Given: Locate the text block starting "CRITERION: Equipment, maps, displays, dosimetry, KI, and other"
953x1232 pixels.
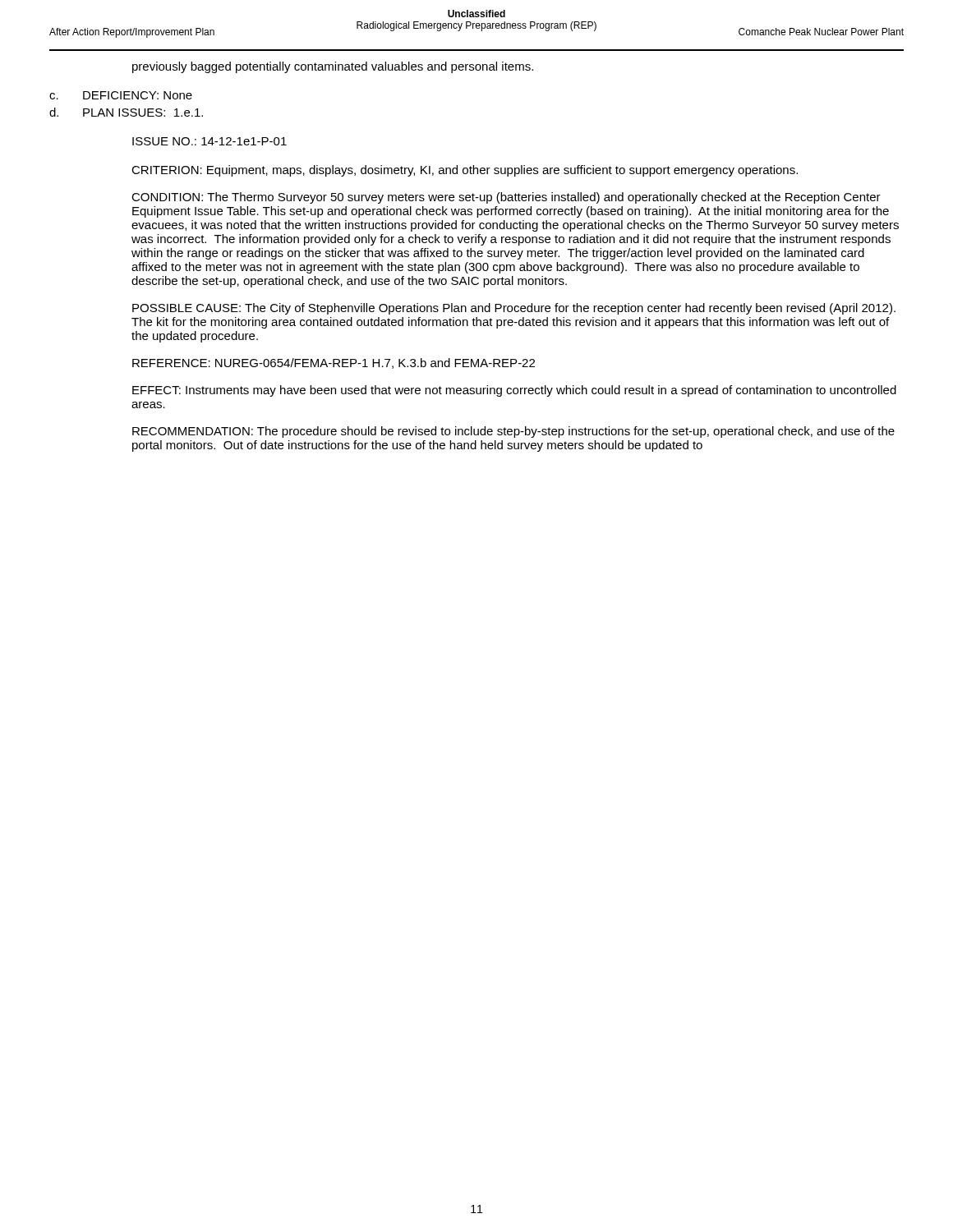Looking at the screenshot, I should (x=465, y=170).
